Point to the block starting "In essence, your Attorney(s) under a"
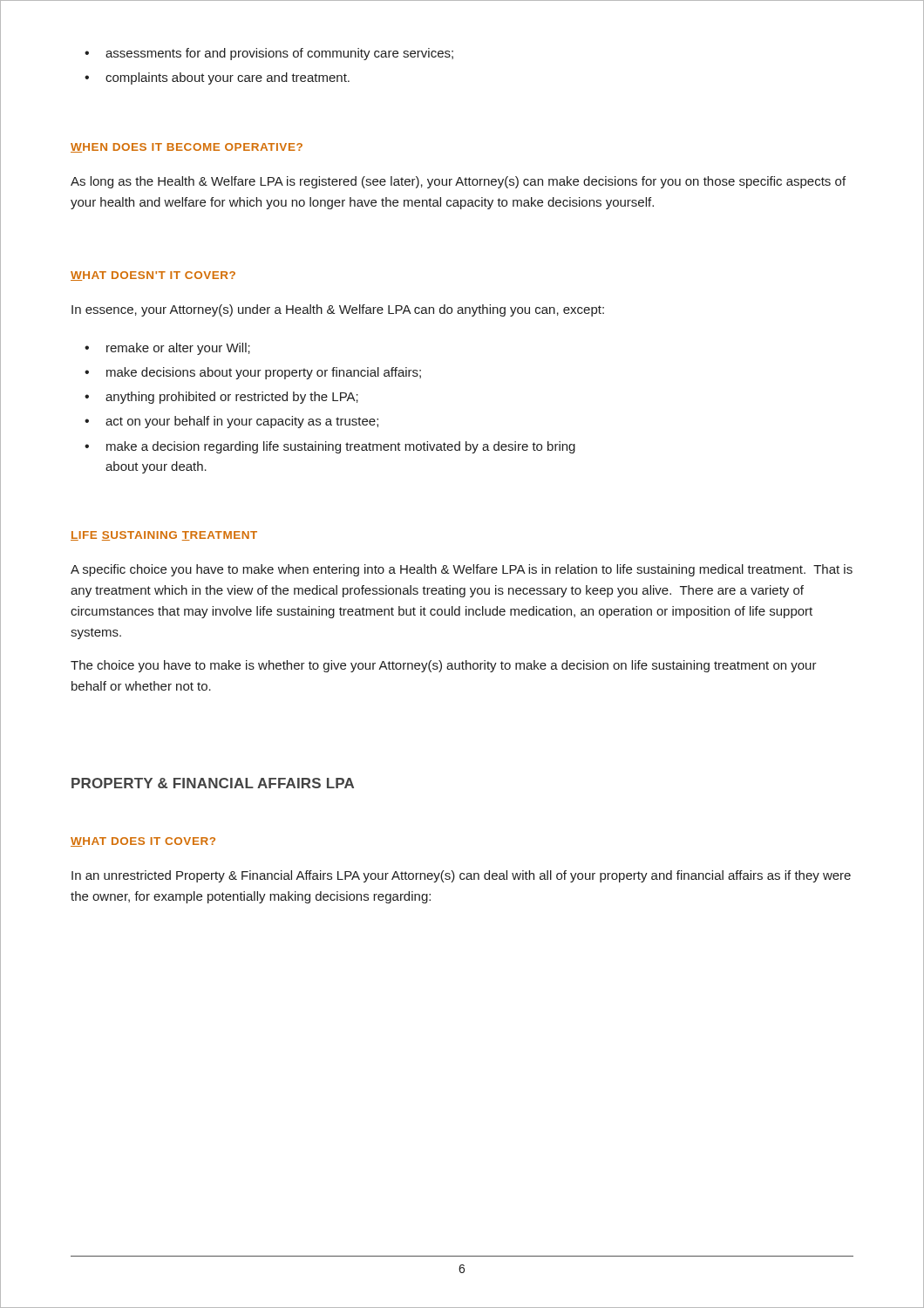 (x=338, y=309)
